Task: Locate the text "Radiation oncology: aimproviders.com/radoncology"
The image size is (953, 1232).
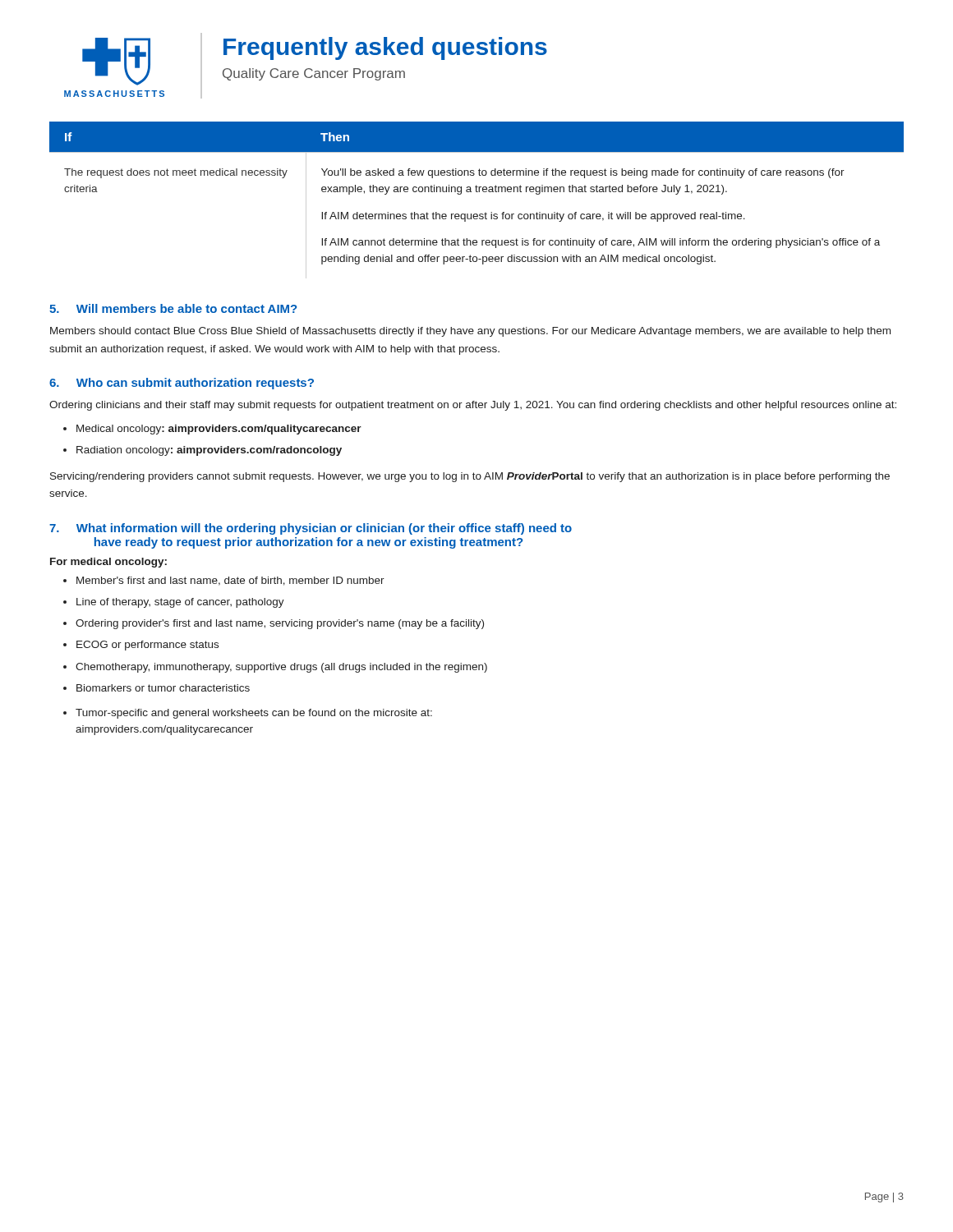Action: [x=209, y=450]
